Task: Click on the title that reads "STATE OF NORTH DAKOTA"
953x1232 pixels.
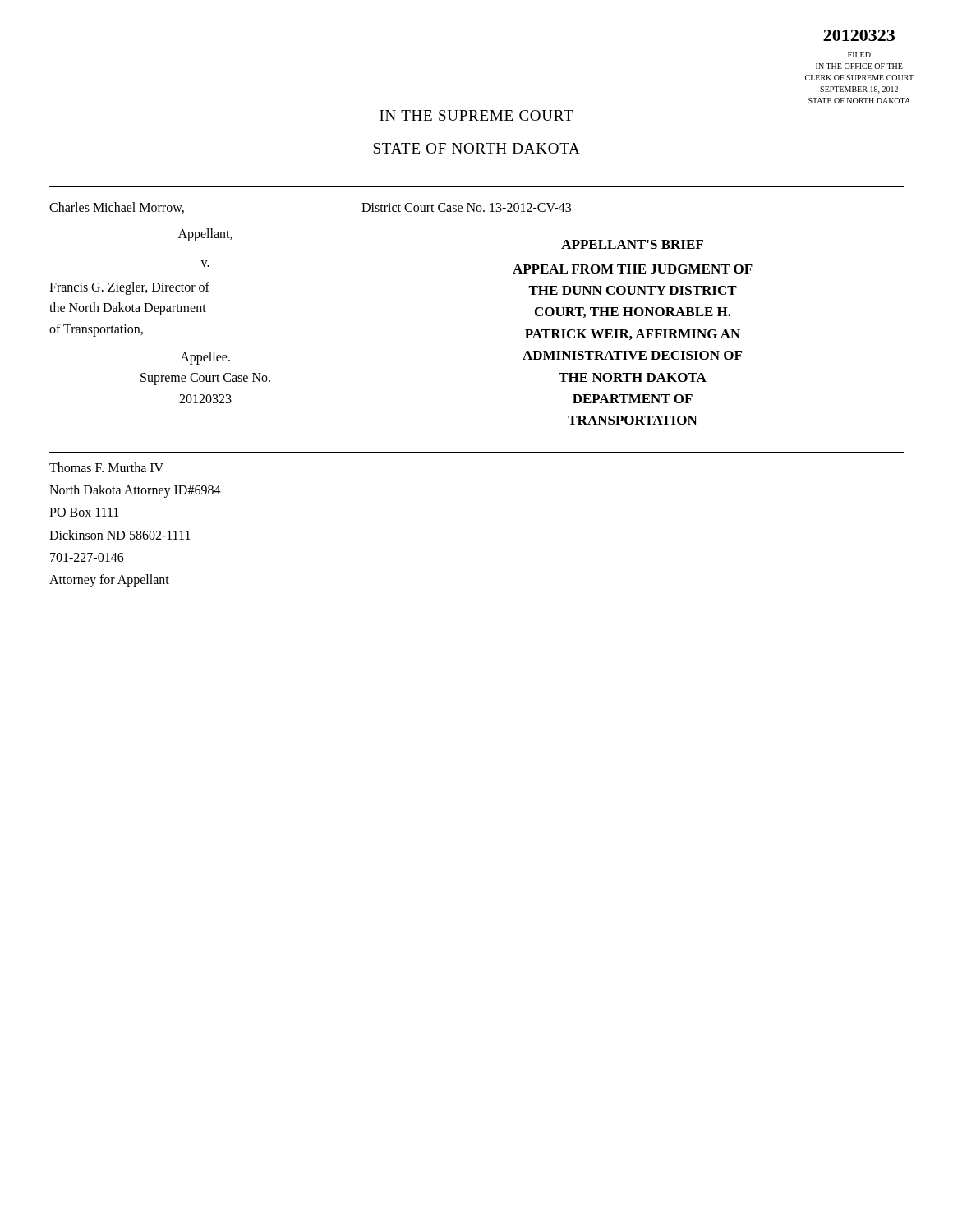Action: tap(476, 148)
